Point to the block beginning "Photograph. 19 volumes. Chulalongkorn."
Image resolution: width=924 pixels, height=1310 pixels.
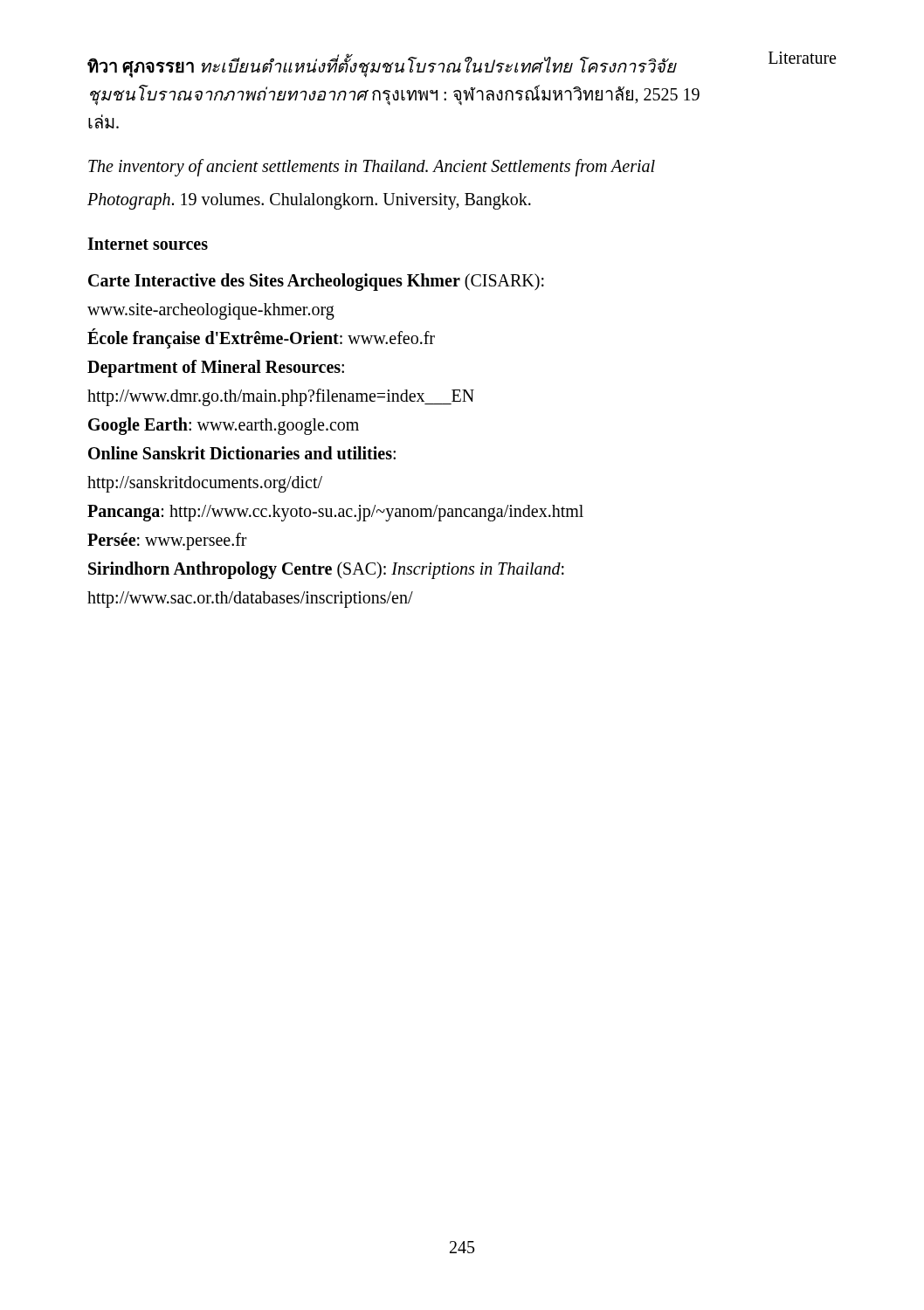pos(309,199)
